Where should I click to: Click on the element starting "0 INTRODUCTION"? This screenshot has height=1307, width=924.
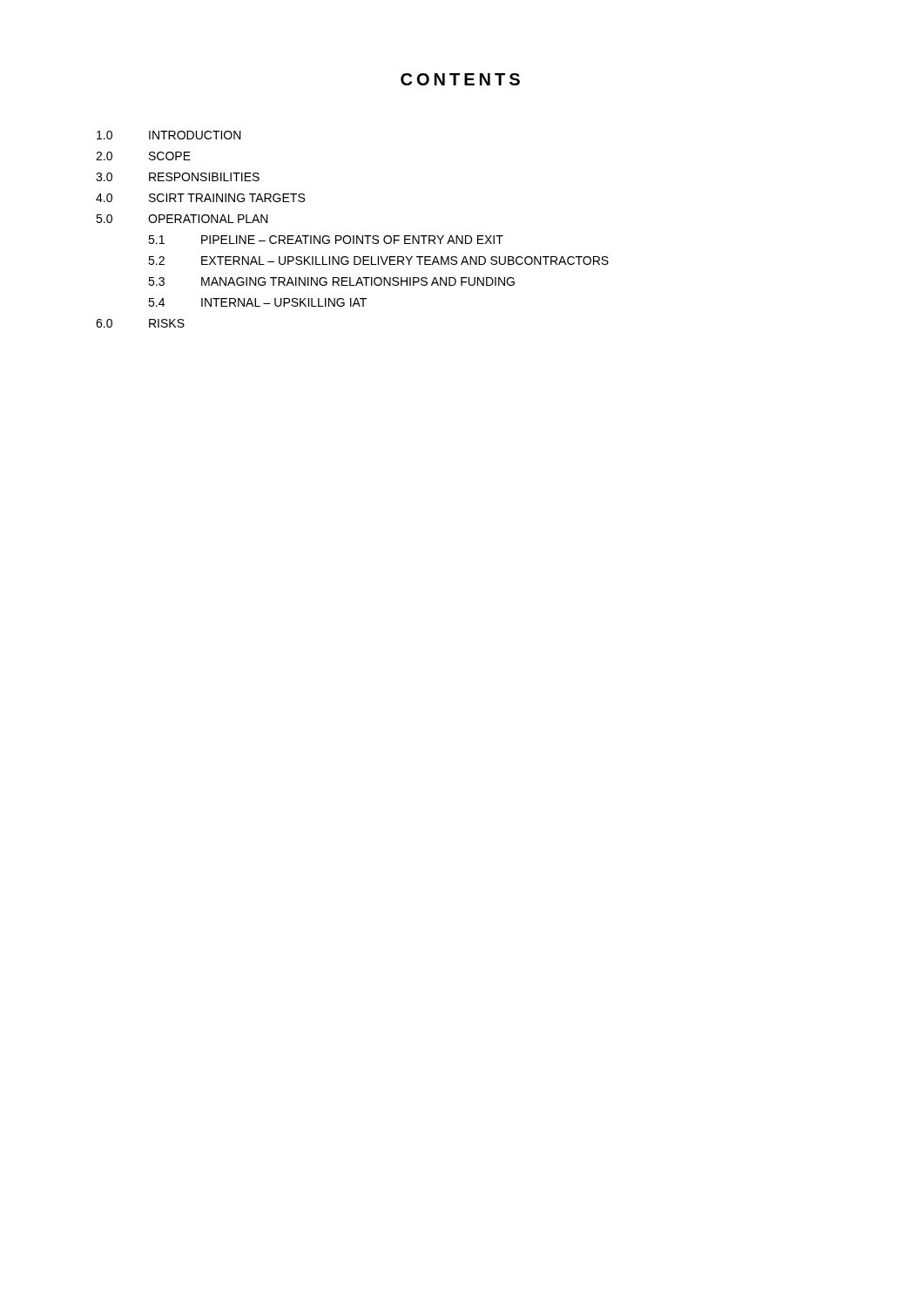click(169, 135)
